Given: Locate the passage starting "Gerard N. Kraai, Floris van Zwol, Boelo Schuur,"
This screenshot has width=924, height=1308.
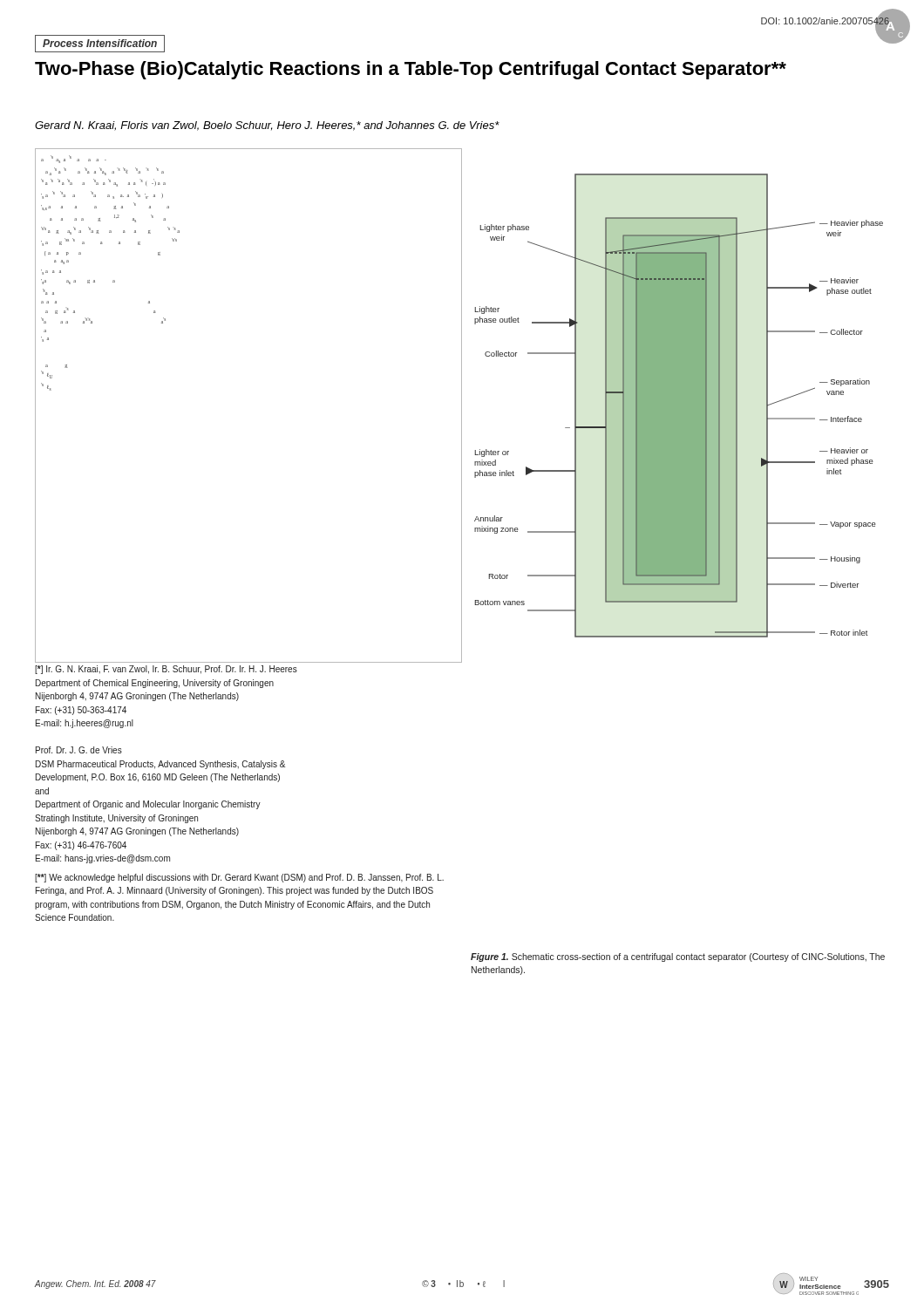Looking at the screenshot, I should pos(267,125).
